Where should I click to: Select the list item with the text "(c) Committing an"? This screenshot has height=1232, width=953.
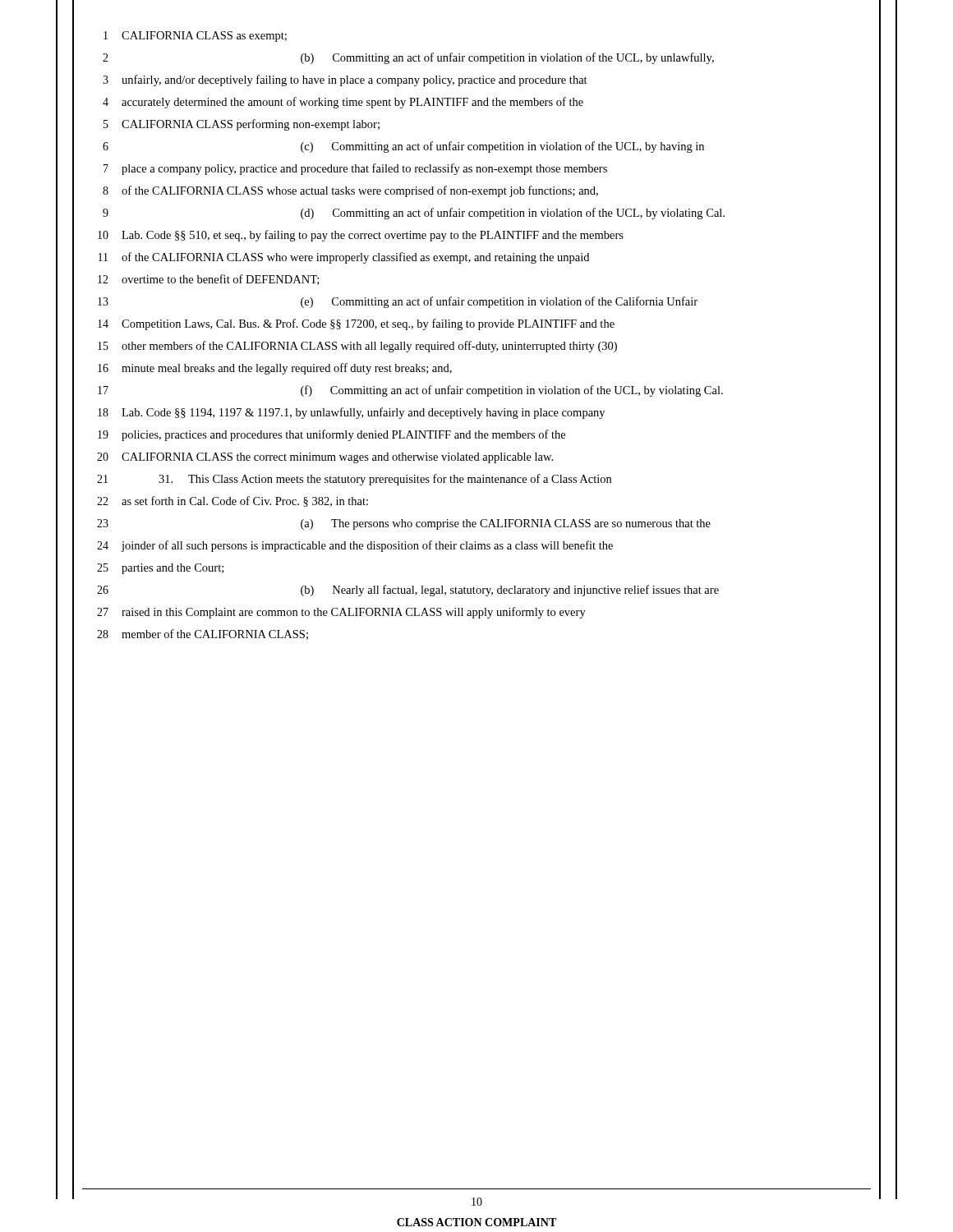pyautogui.click(x=496, y=169)
